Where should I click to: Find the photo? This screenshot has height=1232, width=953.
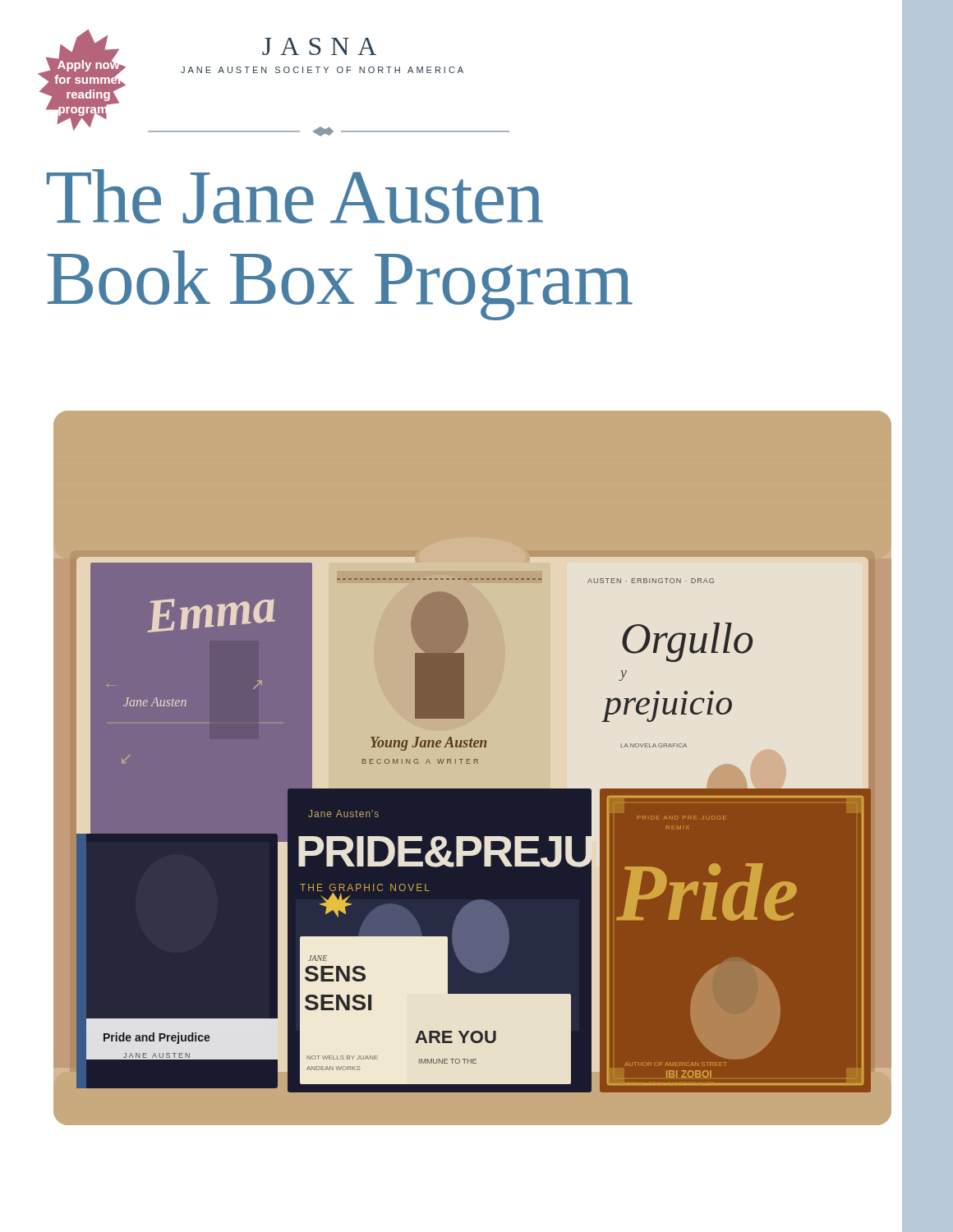(472, 760)
